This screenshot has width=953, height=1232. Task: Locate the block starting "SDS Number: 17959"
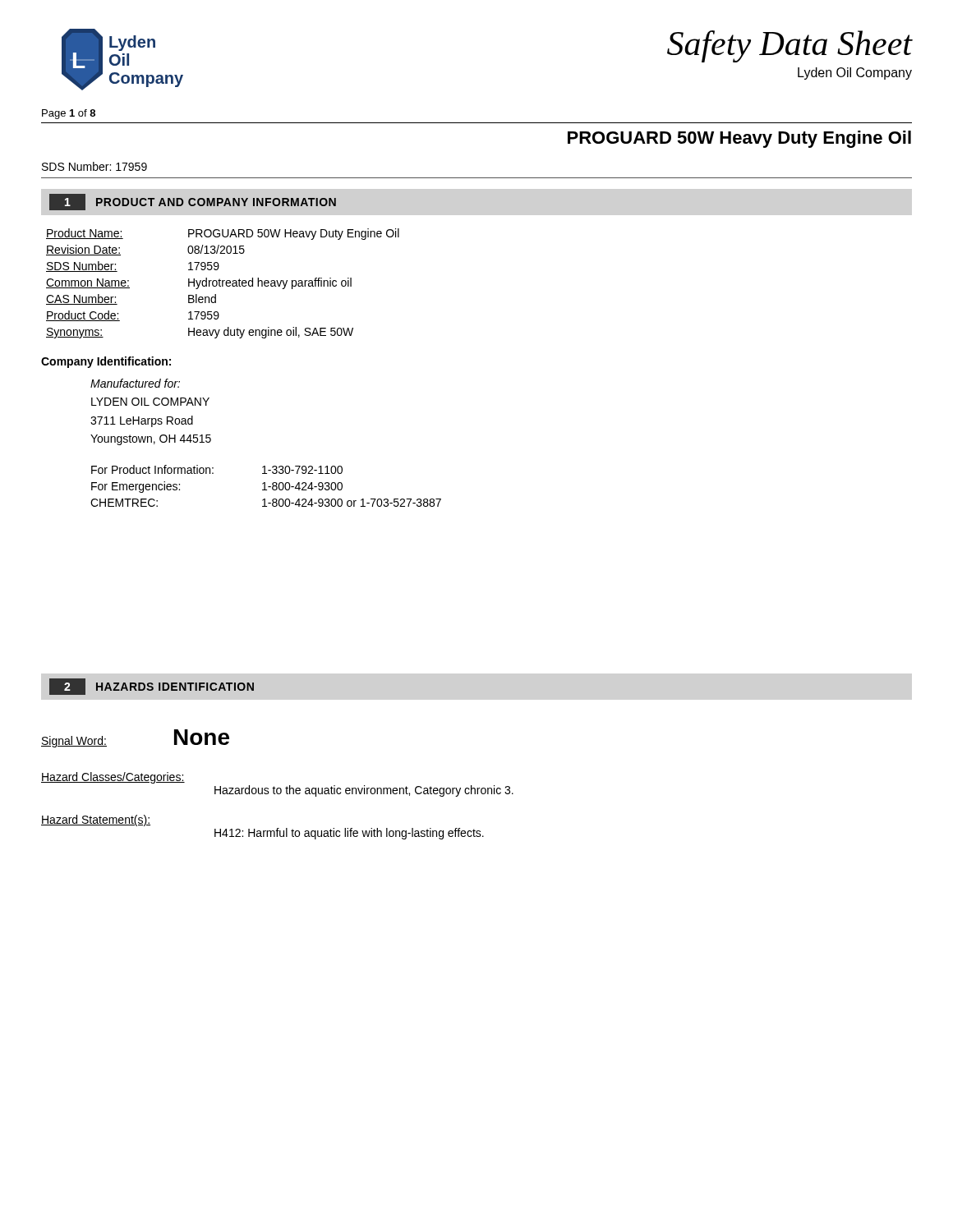[94, 167]
